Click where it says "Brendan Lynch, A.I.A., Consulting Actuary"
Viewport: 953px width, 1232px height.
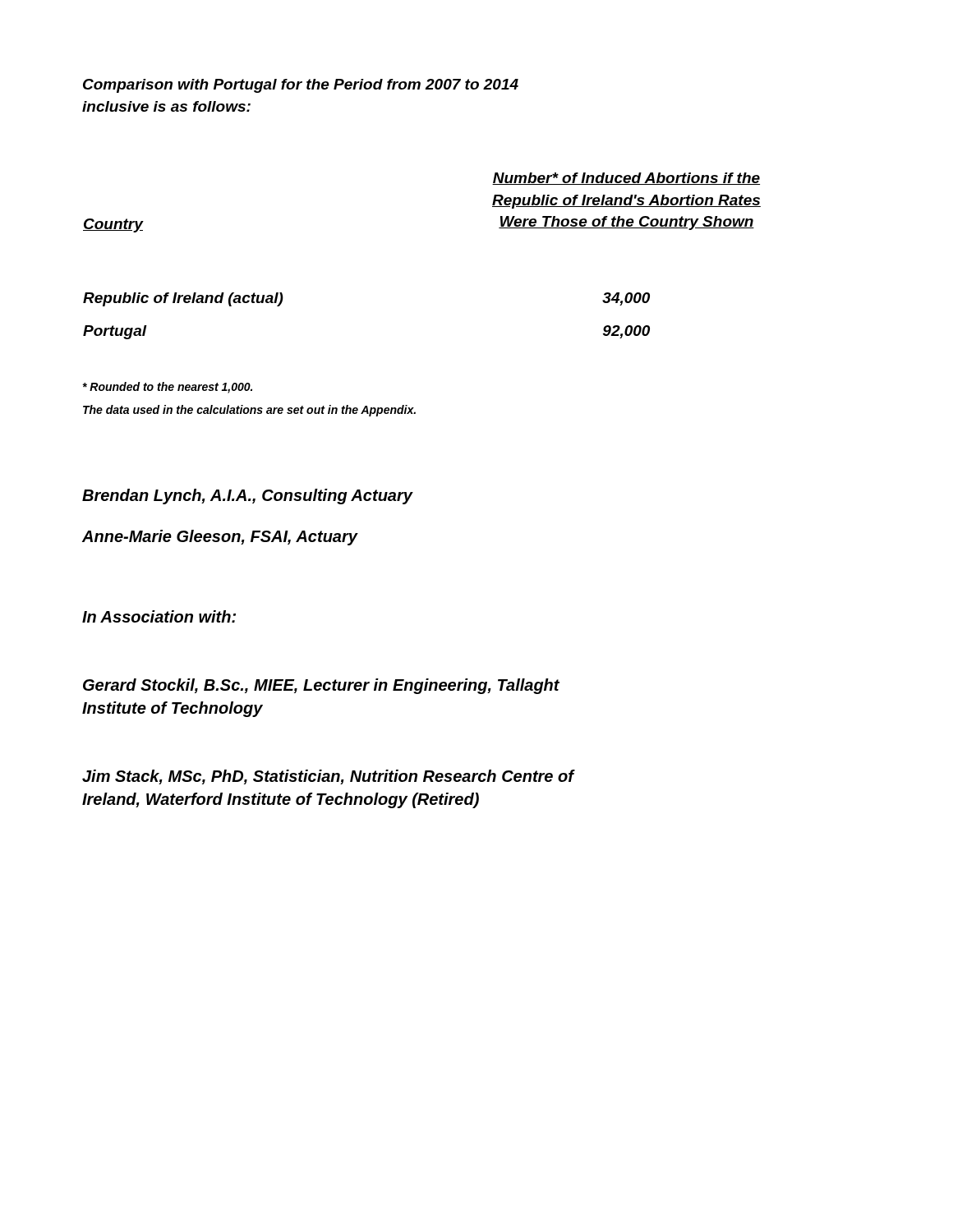pos(248,496)
